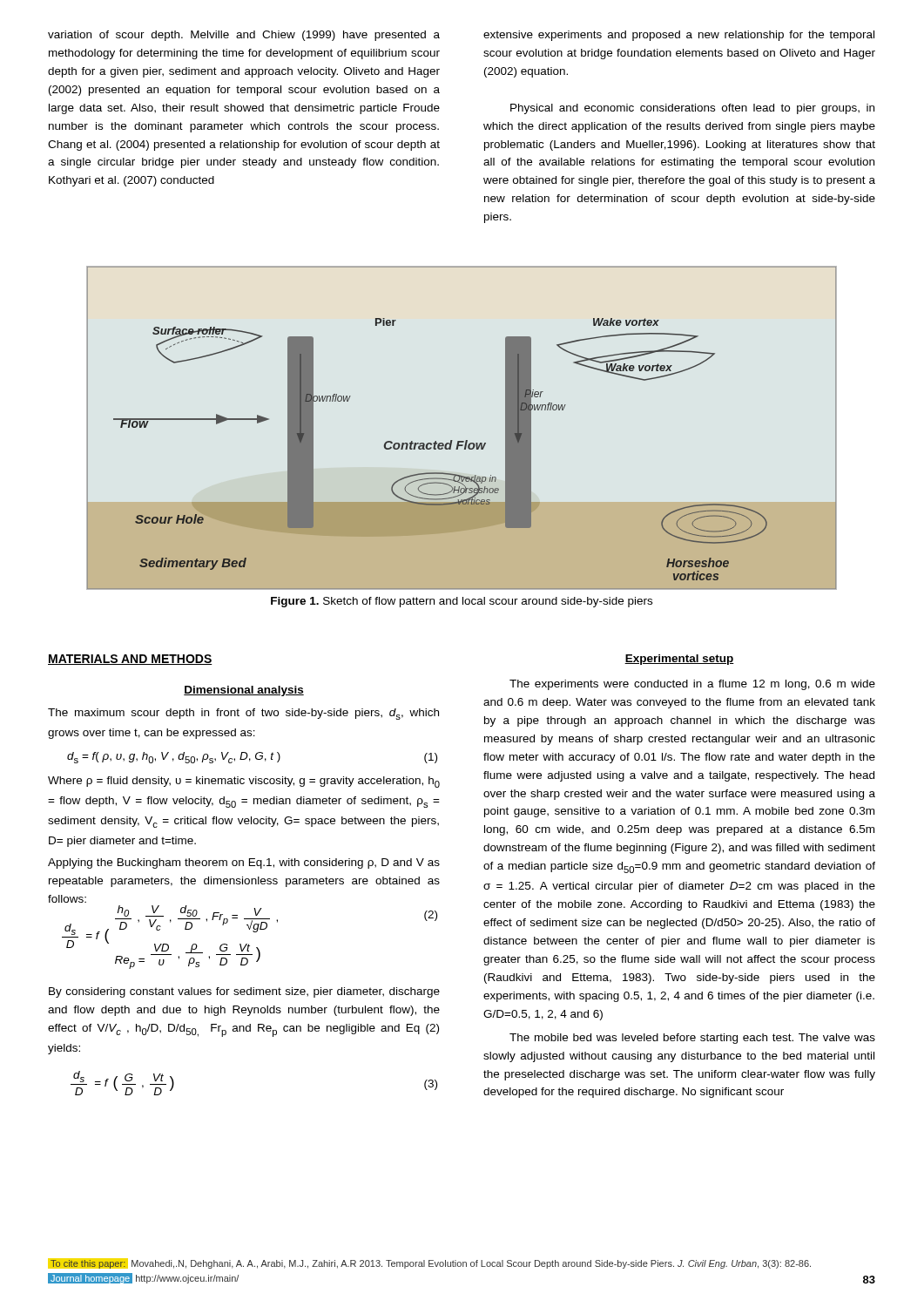924x1307 pixels.
Task: Click where it says "MATERIALS AND METHODS"
Action: 130,659
